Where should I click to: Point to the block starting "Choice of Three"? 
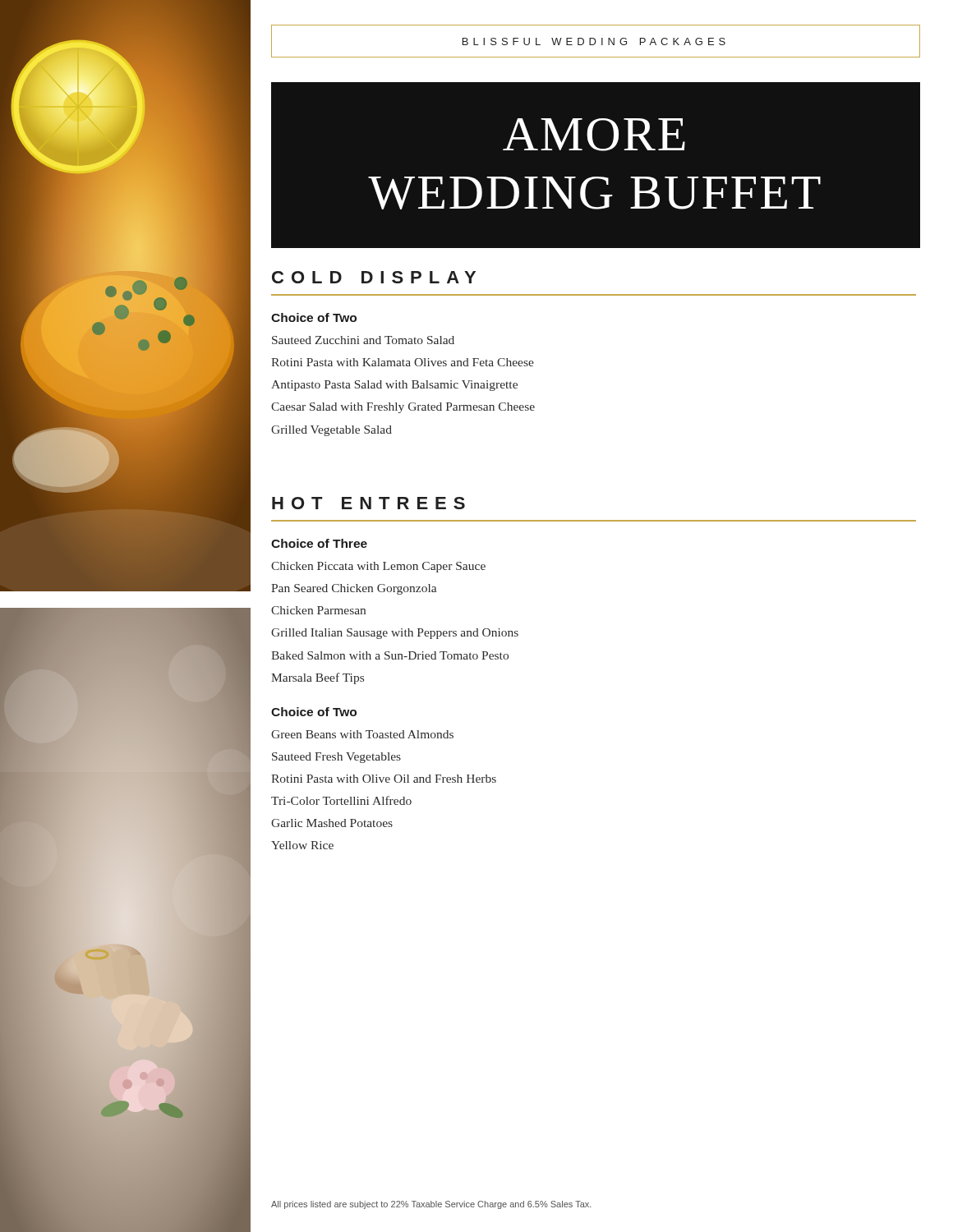tap(319, 543)
